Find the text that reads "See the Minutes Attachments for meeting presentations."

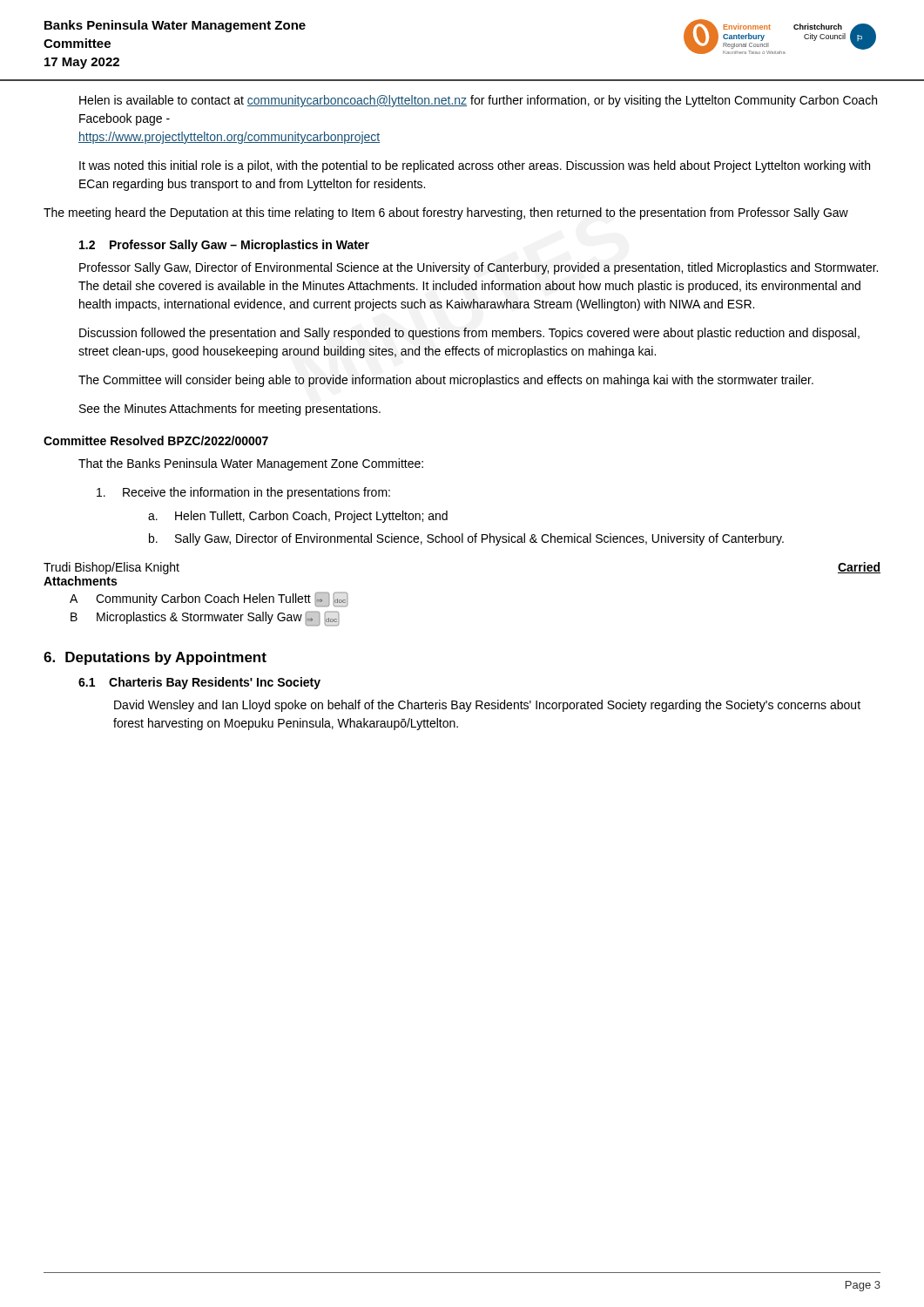coord(230,409)
